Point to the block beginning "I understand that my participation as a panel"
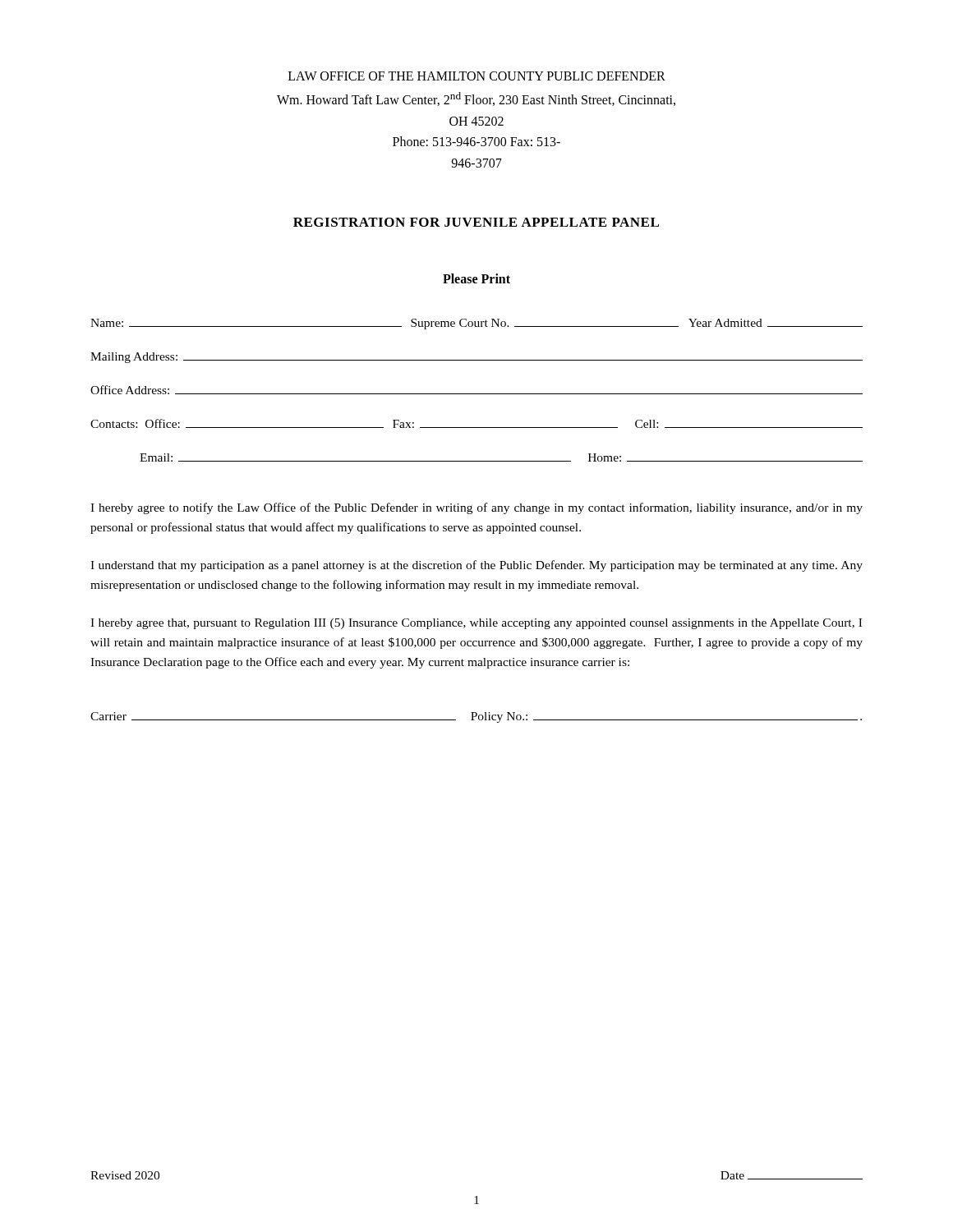 pyautogui.click(x=476, y=575)
